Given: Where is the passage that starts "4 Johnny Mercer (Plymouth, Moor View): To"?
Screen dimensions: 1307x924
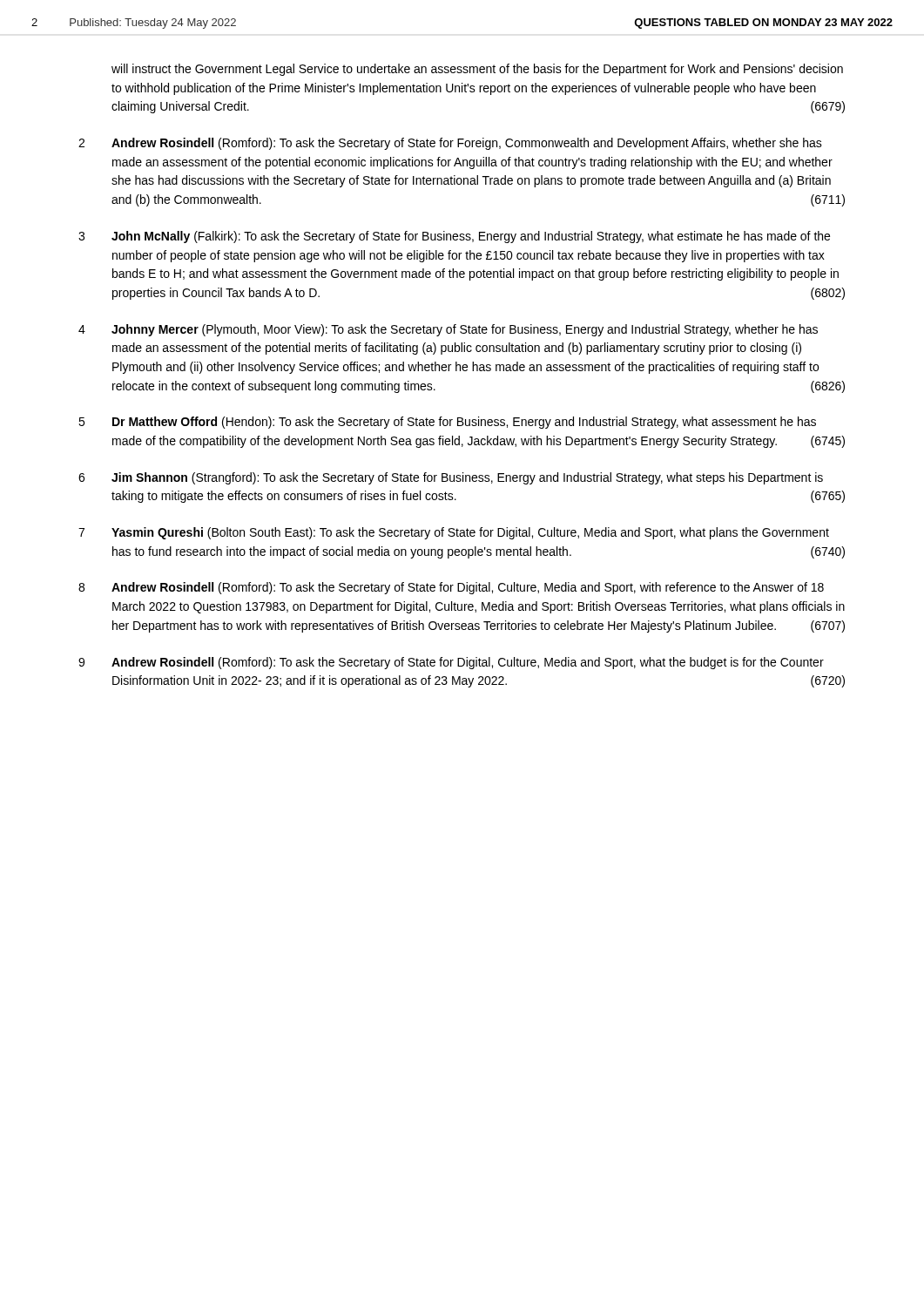Looking at the screenshot, I should point(462,358).
